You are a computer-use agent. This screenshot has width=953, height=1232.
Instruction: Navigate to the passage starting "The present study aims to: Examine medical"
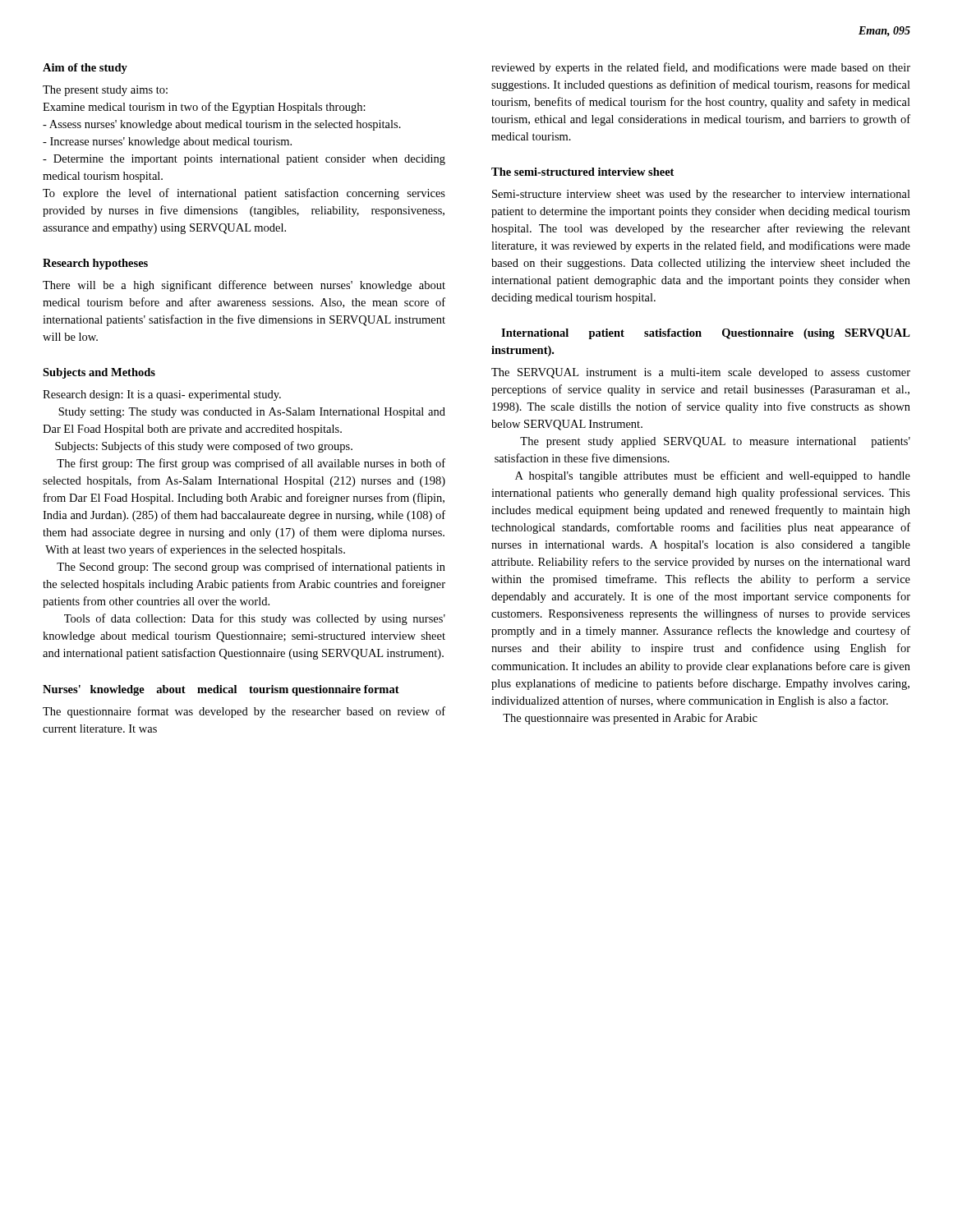(x=244, y=159)
